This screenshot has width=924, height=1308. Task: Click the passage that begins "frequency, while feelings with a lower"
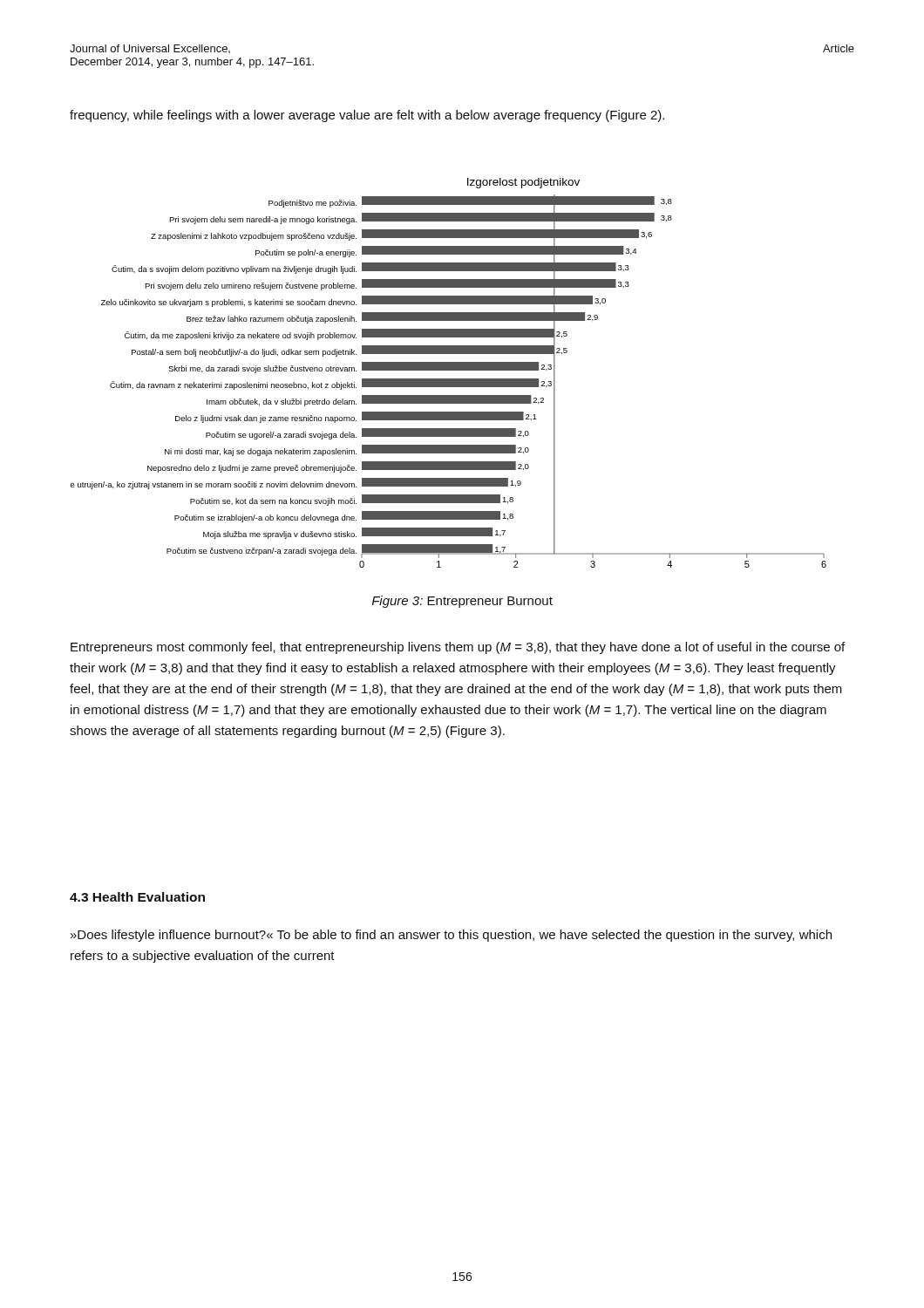point(368,115)
